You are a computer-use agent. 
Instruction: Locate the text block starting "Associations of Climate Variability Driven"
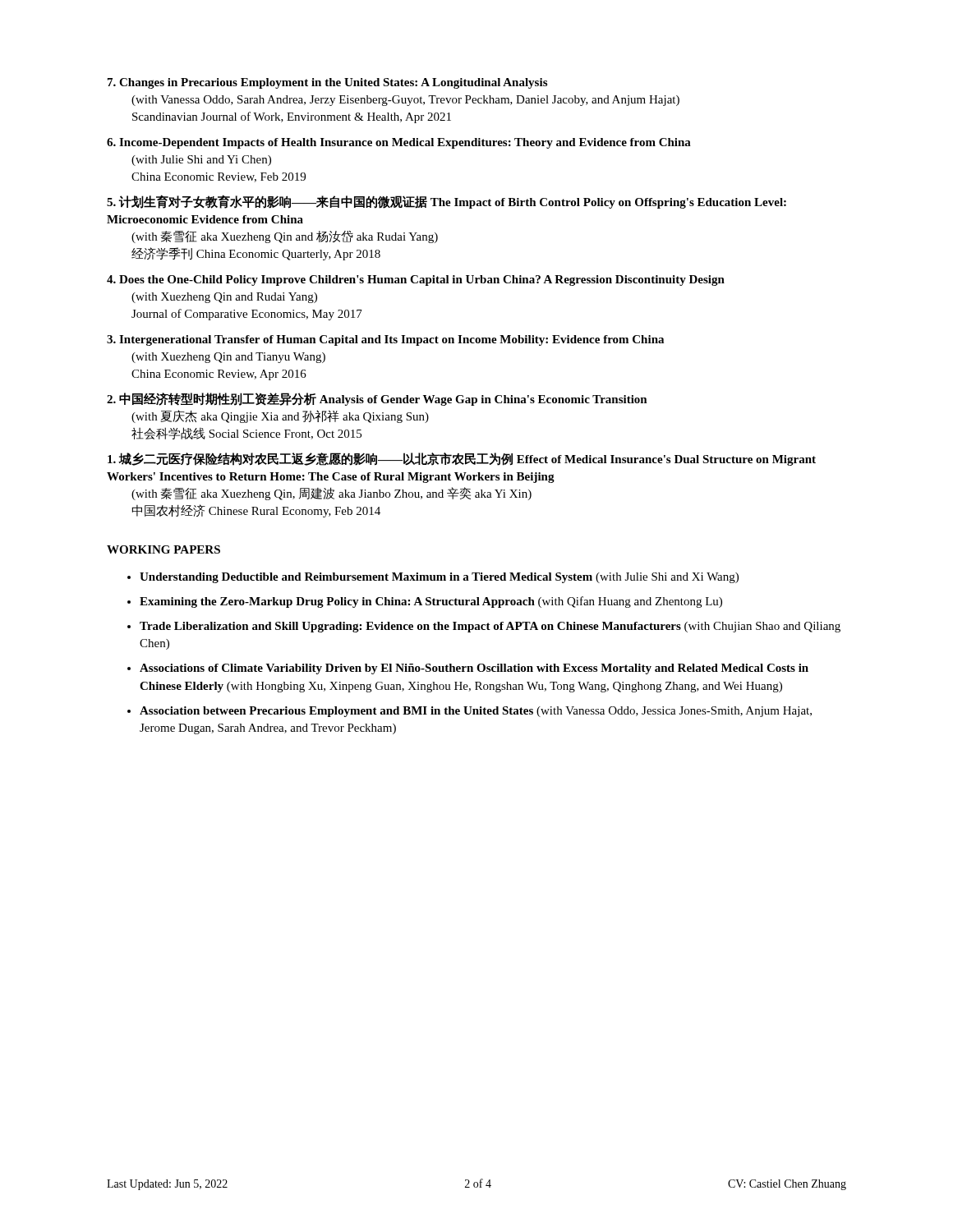click(474, 677)
